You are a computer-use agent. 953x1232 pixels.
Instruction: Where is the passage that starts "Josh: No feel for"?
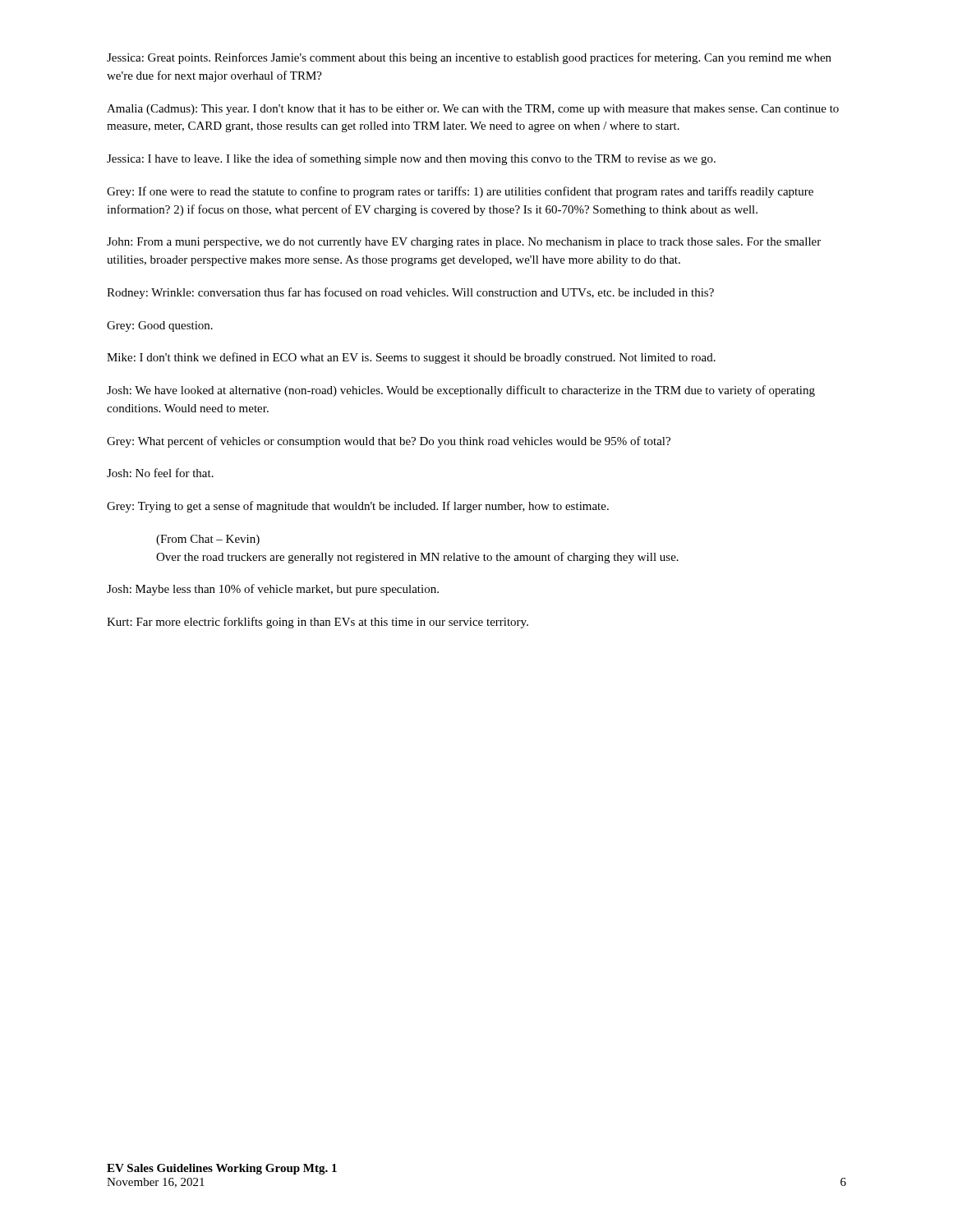pos(160,473)
